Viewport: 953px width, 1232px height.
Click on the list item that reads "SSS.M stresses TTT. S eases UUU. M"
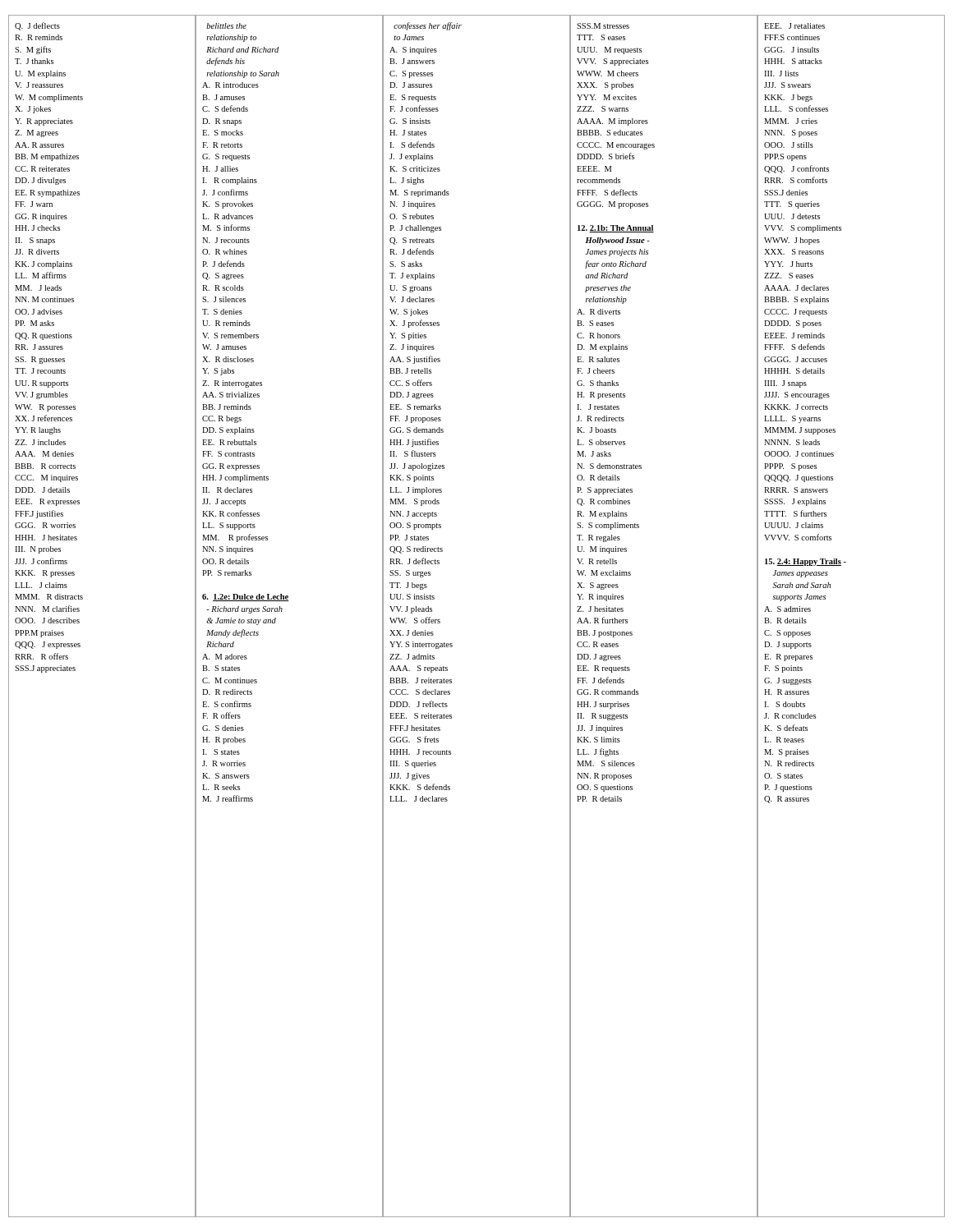pyautogui.click(x=603, y=26)
